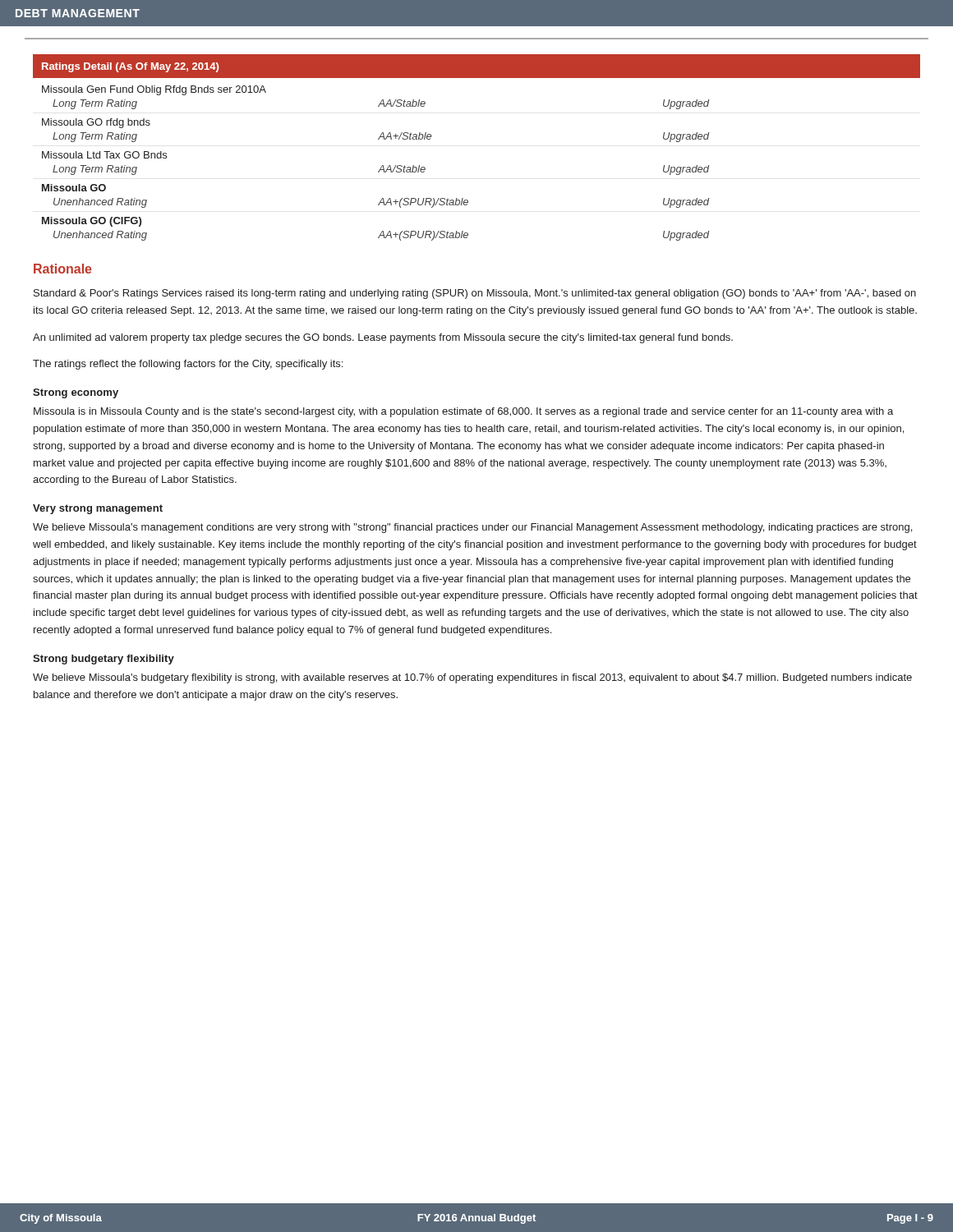The height and width of the screenshot is (1232, 953).
Task: Click on the text starting "We believe Missoula's management conditions are very"
Action: tap(475, 578)
